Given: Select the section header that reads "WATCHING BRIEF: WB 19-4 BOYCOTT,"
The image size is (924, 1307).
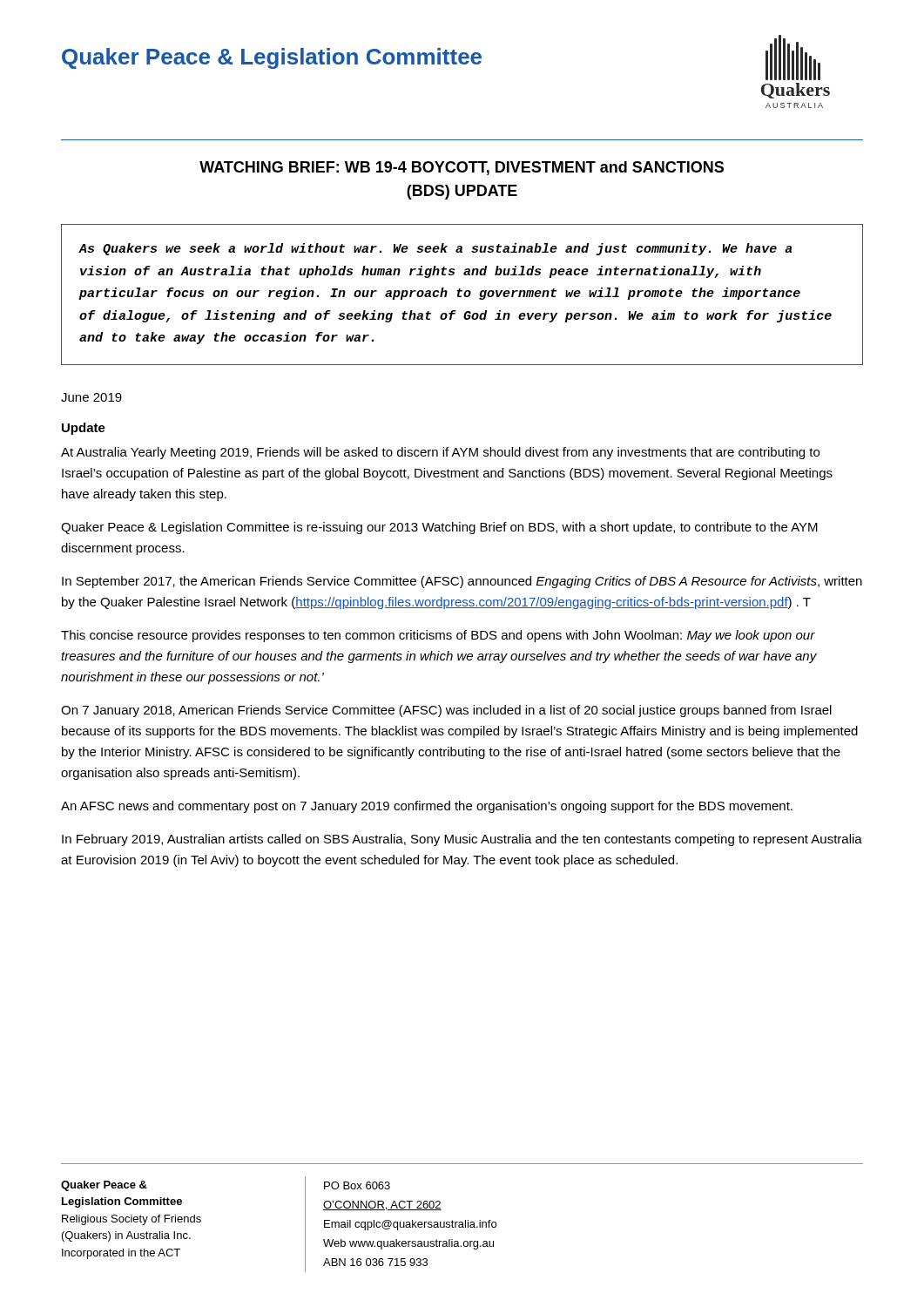Looking at the screenshot, I should point(462,179).
